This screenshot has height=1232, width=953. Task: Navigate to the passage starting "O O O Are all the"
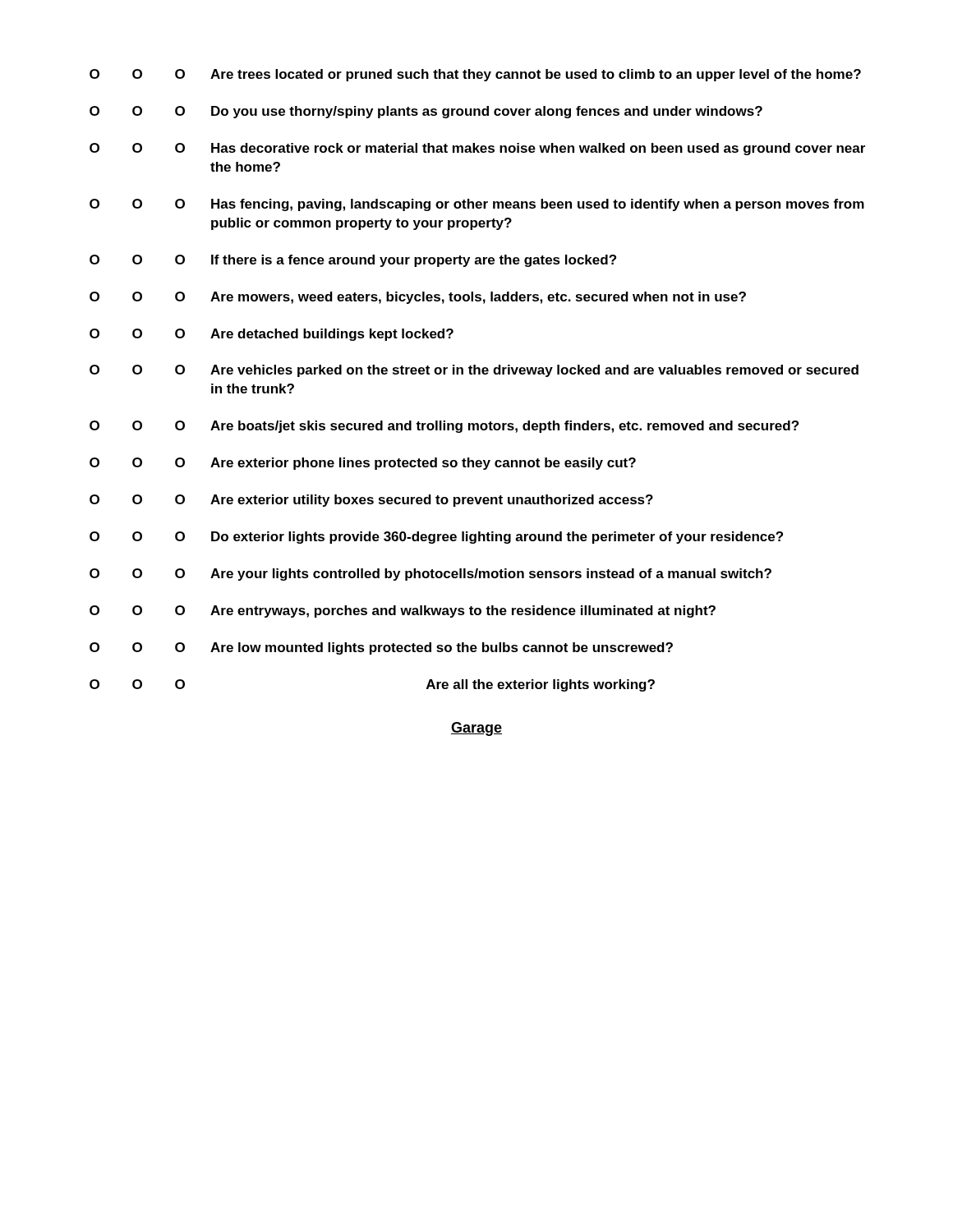tap(476, 685)
